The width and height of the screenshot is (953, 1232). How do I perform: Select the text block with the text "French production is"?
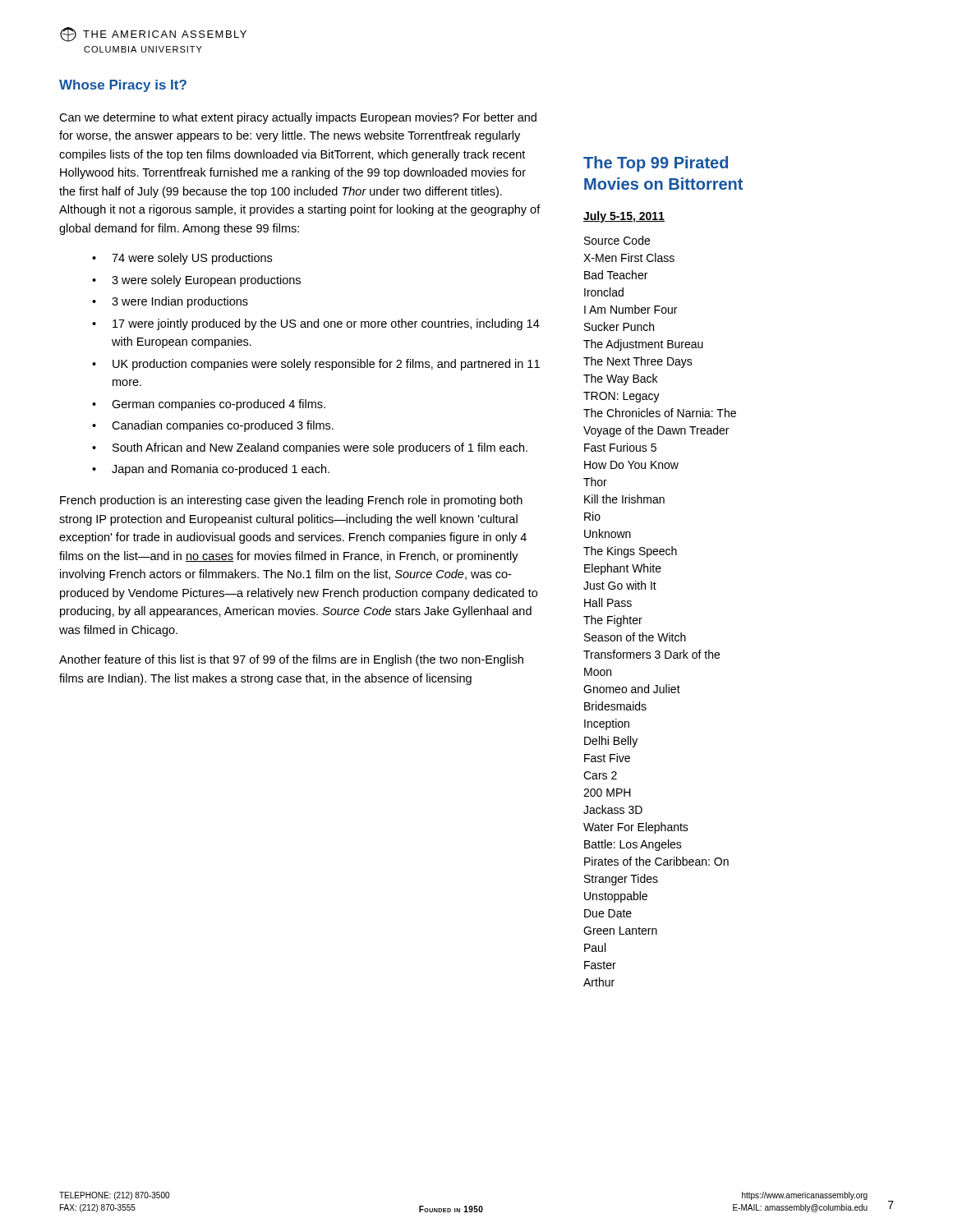click(x=299, y=565)
